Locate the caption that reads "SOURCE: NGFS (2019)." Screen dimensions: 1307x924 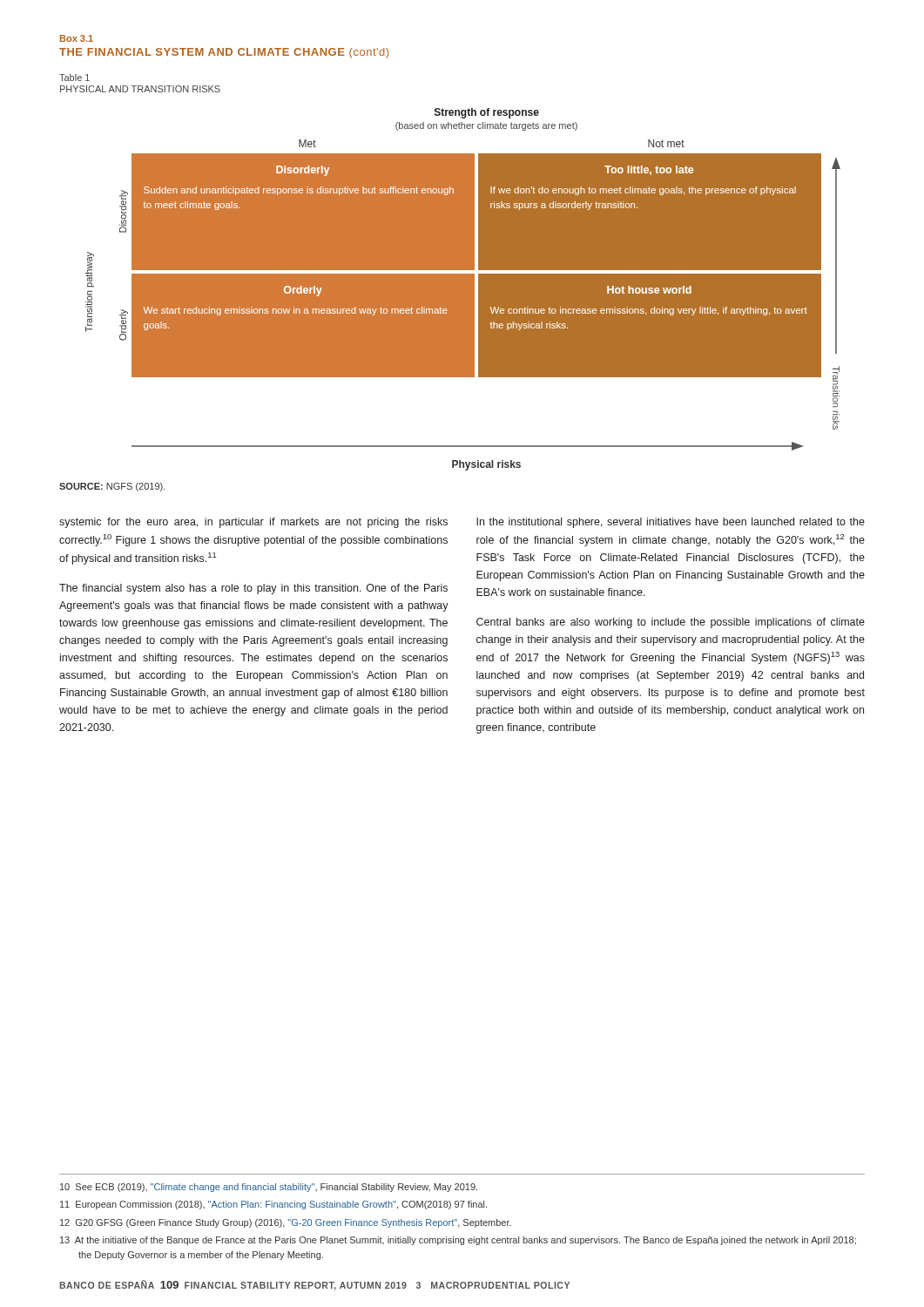[x=112, y=486]
